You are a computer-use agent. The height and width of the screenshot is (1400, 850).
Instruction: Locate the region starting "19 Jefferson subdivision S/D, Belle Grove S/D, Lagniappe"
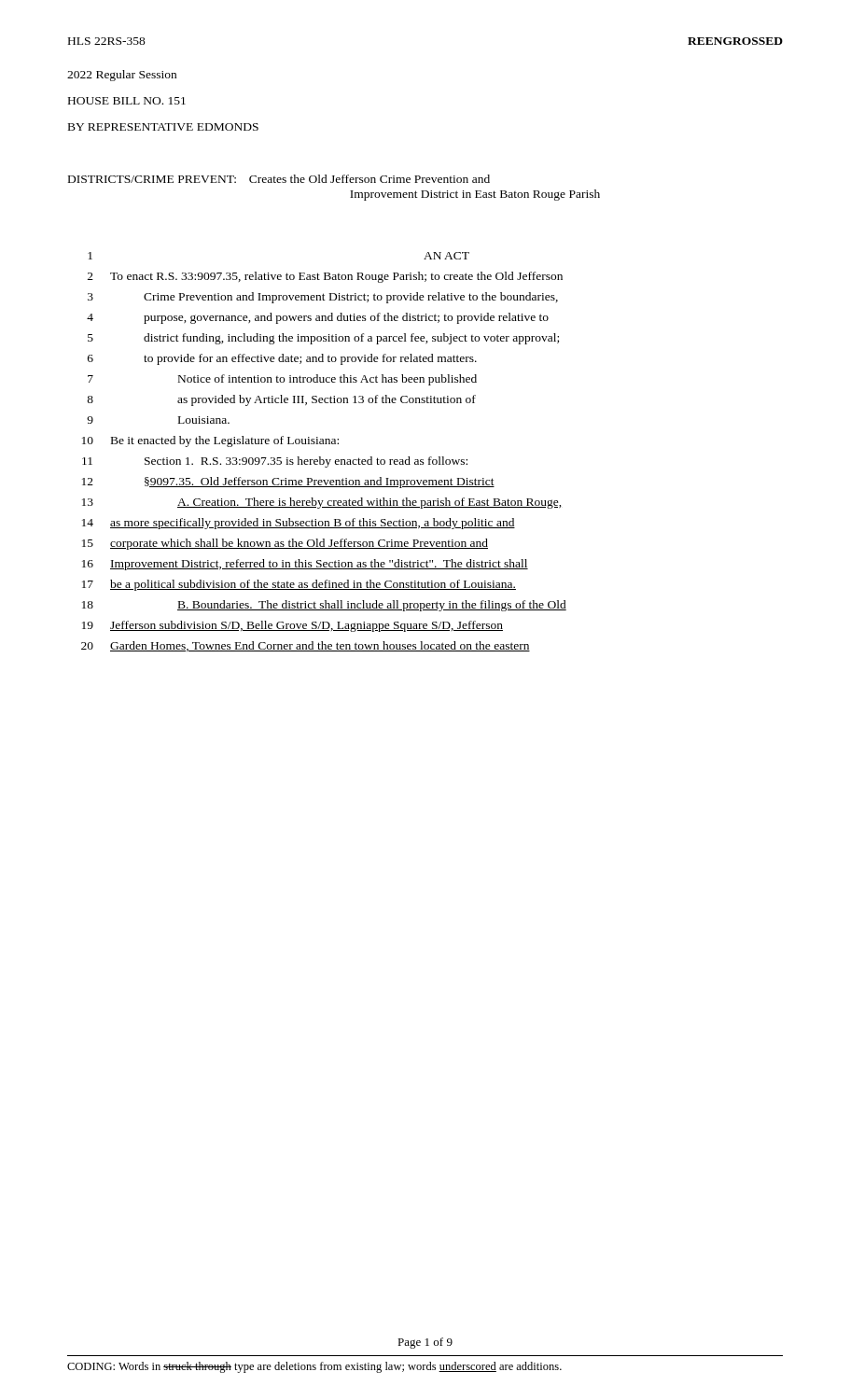pos(425,626)
